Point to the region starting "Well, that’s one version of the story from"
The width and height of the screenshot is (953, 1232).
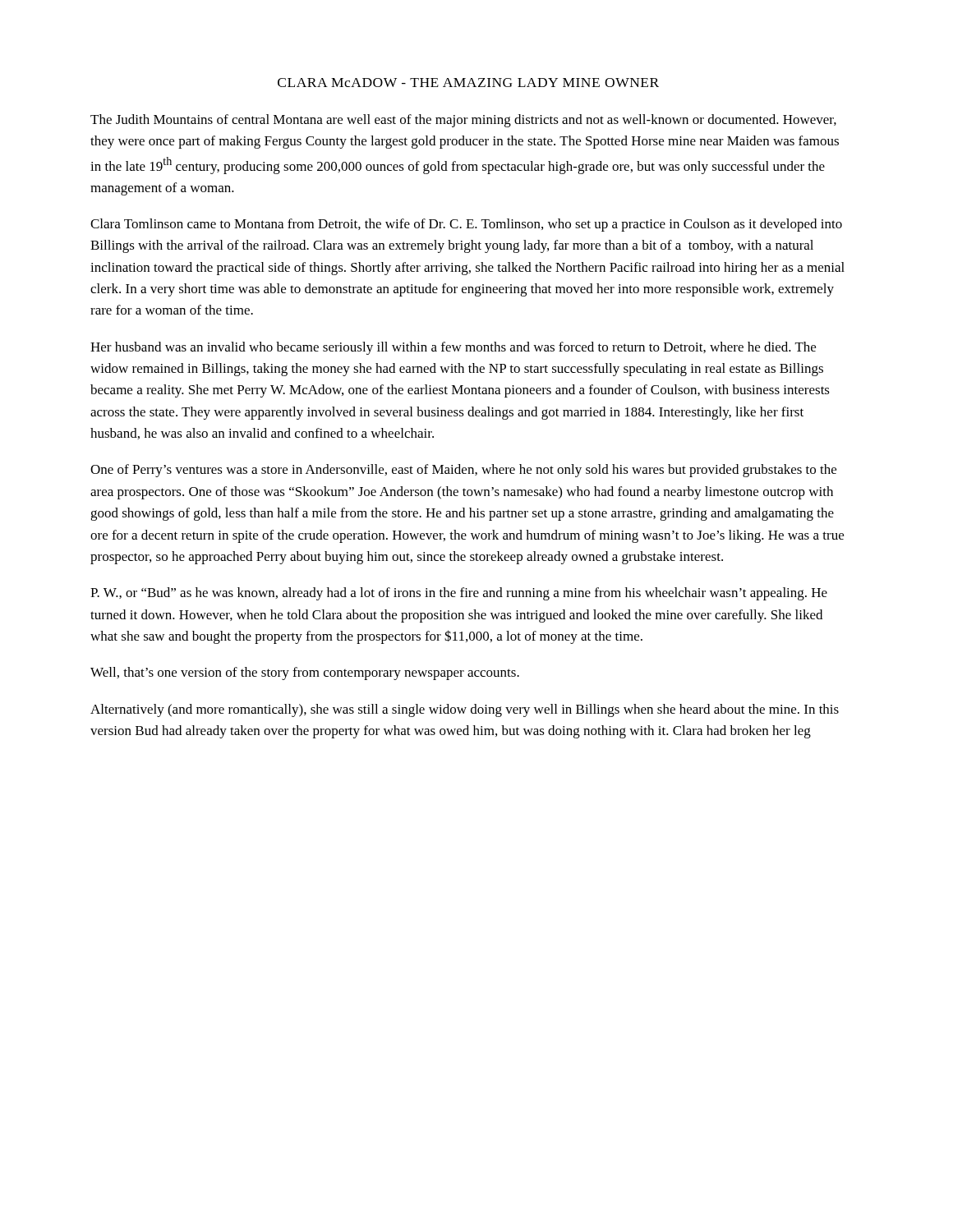tap(305, 672)
